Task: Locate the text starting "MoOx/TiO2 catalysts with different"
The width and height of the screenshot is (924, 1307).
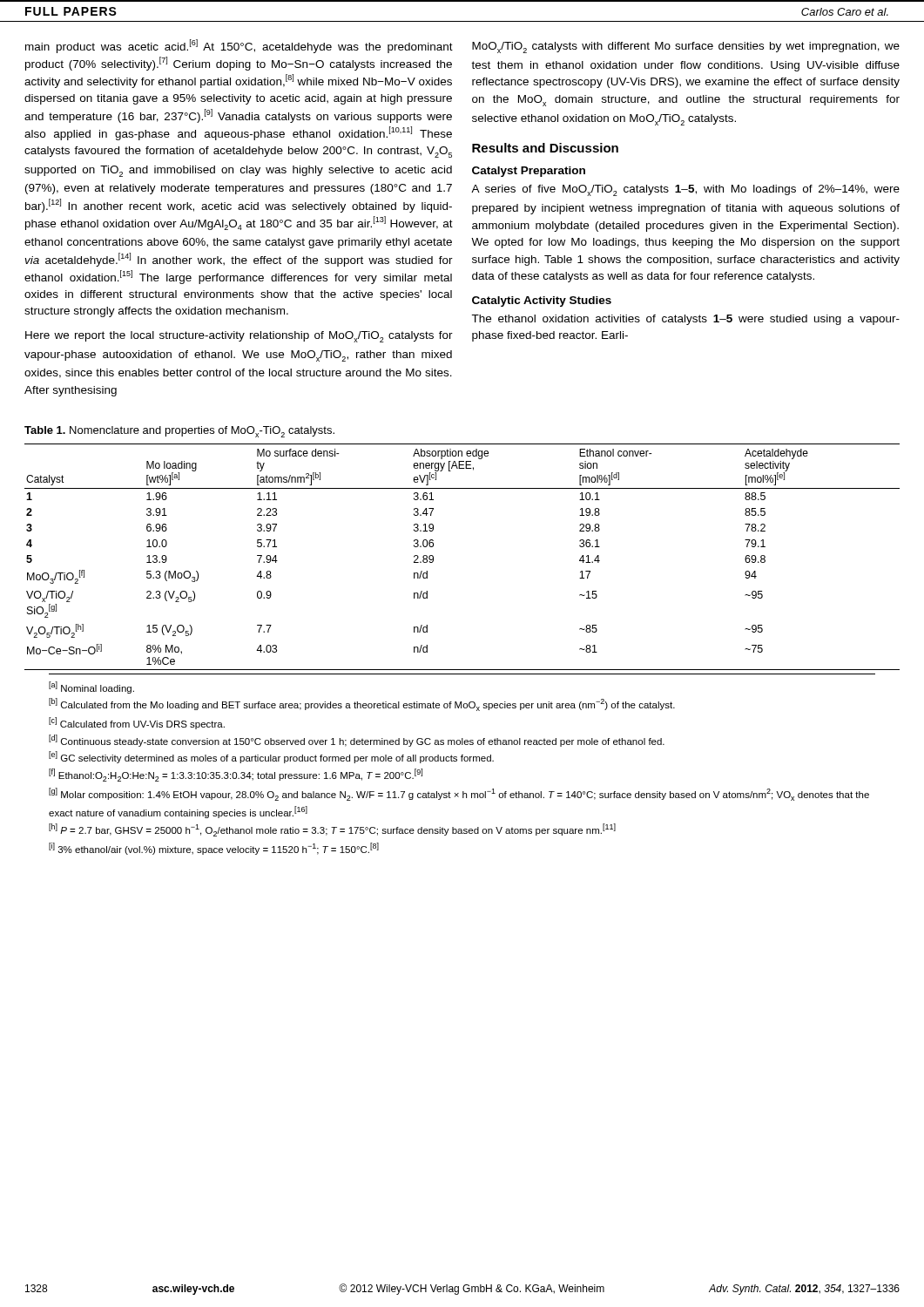Action: click(686, 83)
